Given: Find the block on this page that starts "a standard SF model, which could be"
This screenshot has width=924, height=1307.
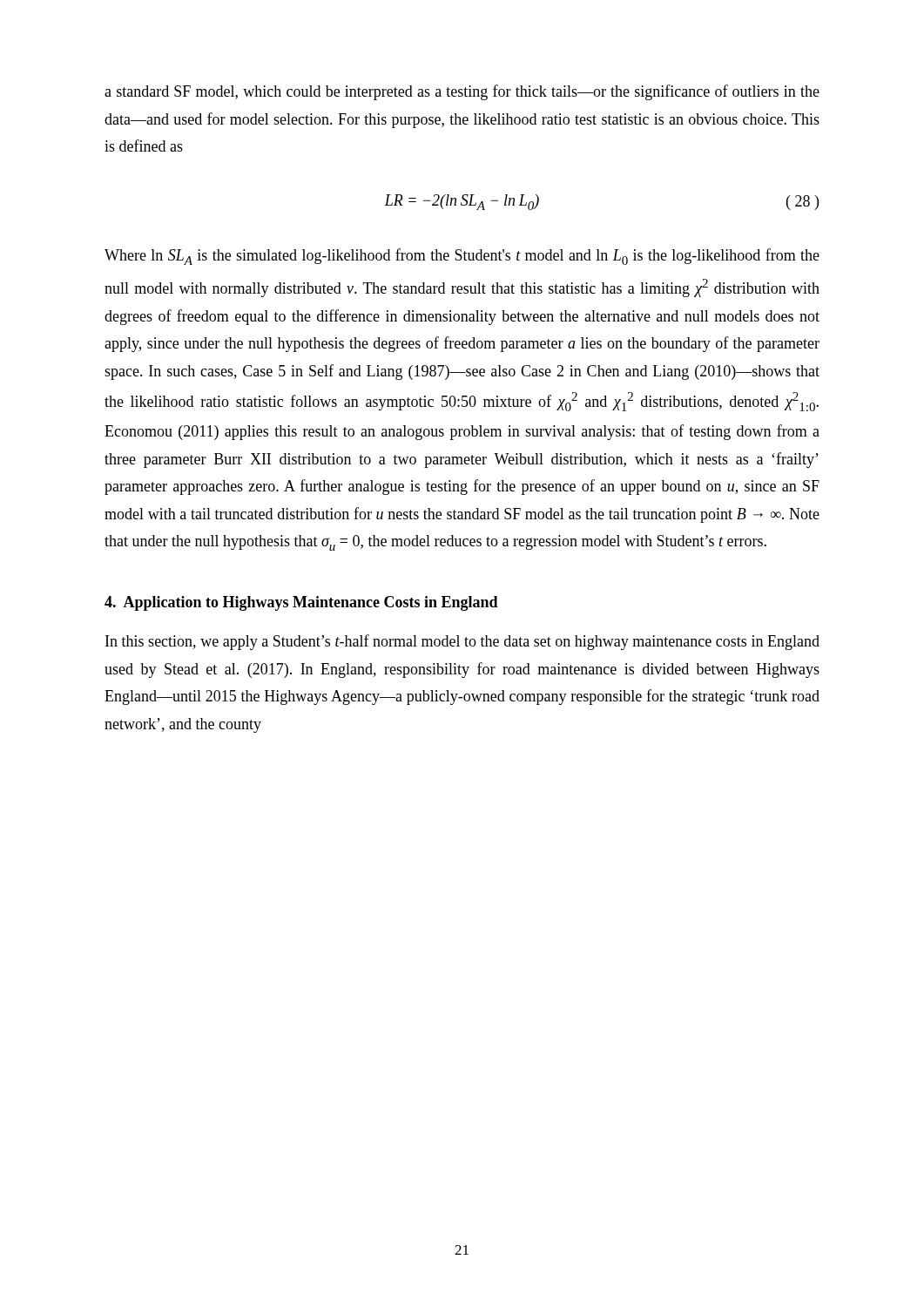Looking at the screenshot, I should click(462, 119).
